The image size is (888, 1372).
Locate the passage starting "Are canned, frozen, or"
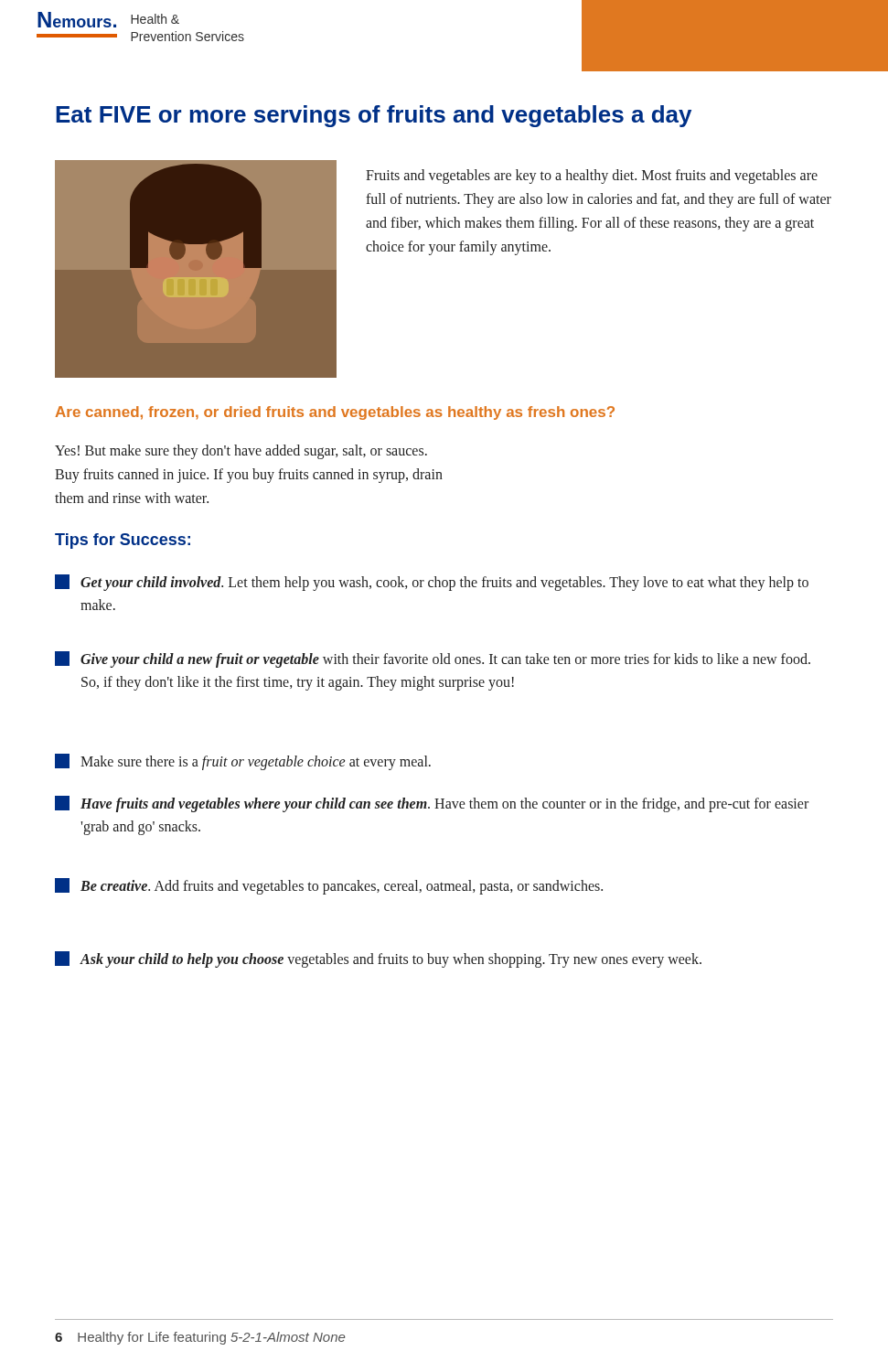point(335,412)
